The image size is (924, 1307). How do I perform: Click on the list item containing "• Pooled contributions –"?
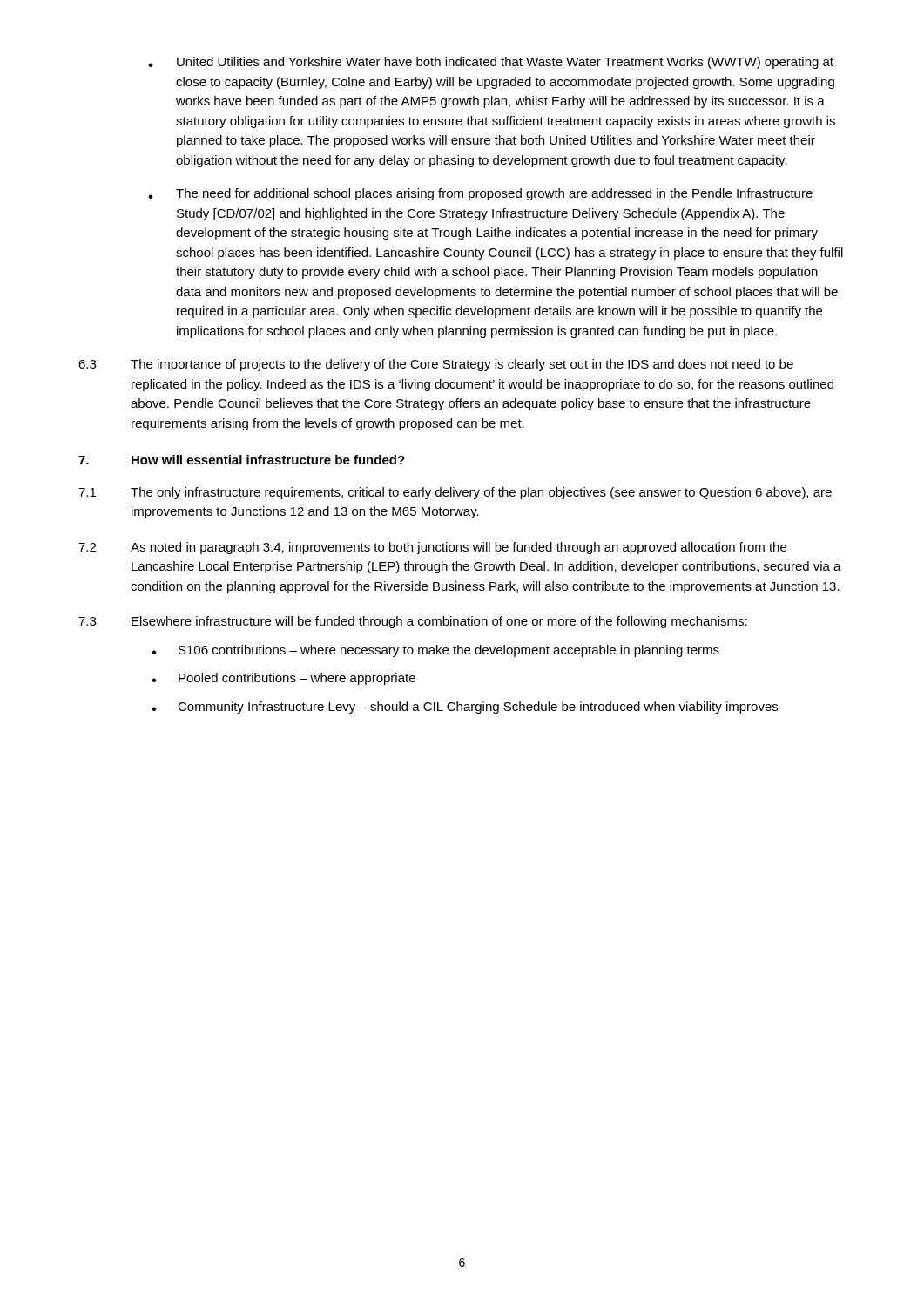283,679
